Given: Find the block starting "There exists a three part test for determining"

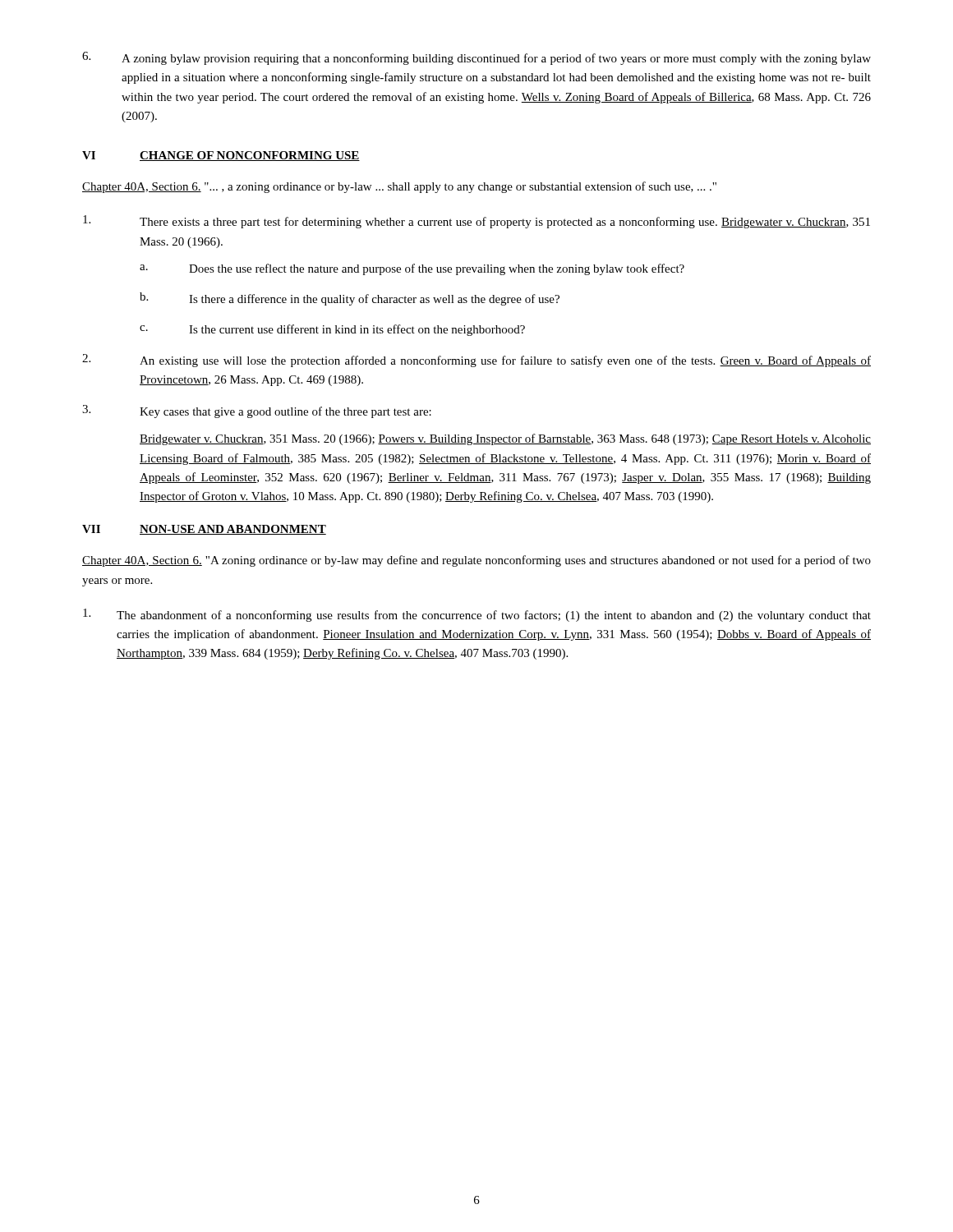Looking at the screenshot, I should click(476, 232).
